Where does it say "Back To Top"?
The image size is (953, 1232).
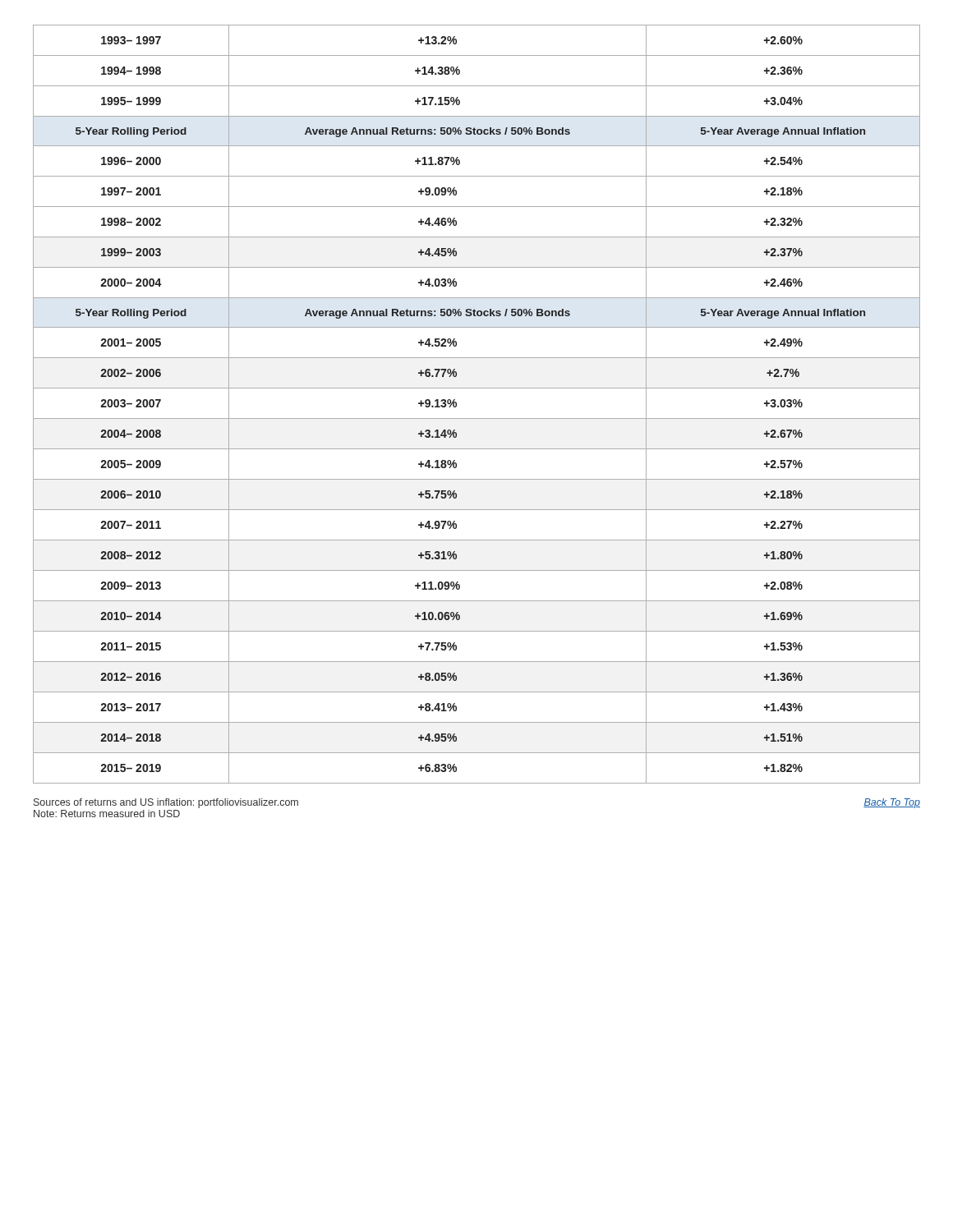(892, 802)
